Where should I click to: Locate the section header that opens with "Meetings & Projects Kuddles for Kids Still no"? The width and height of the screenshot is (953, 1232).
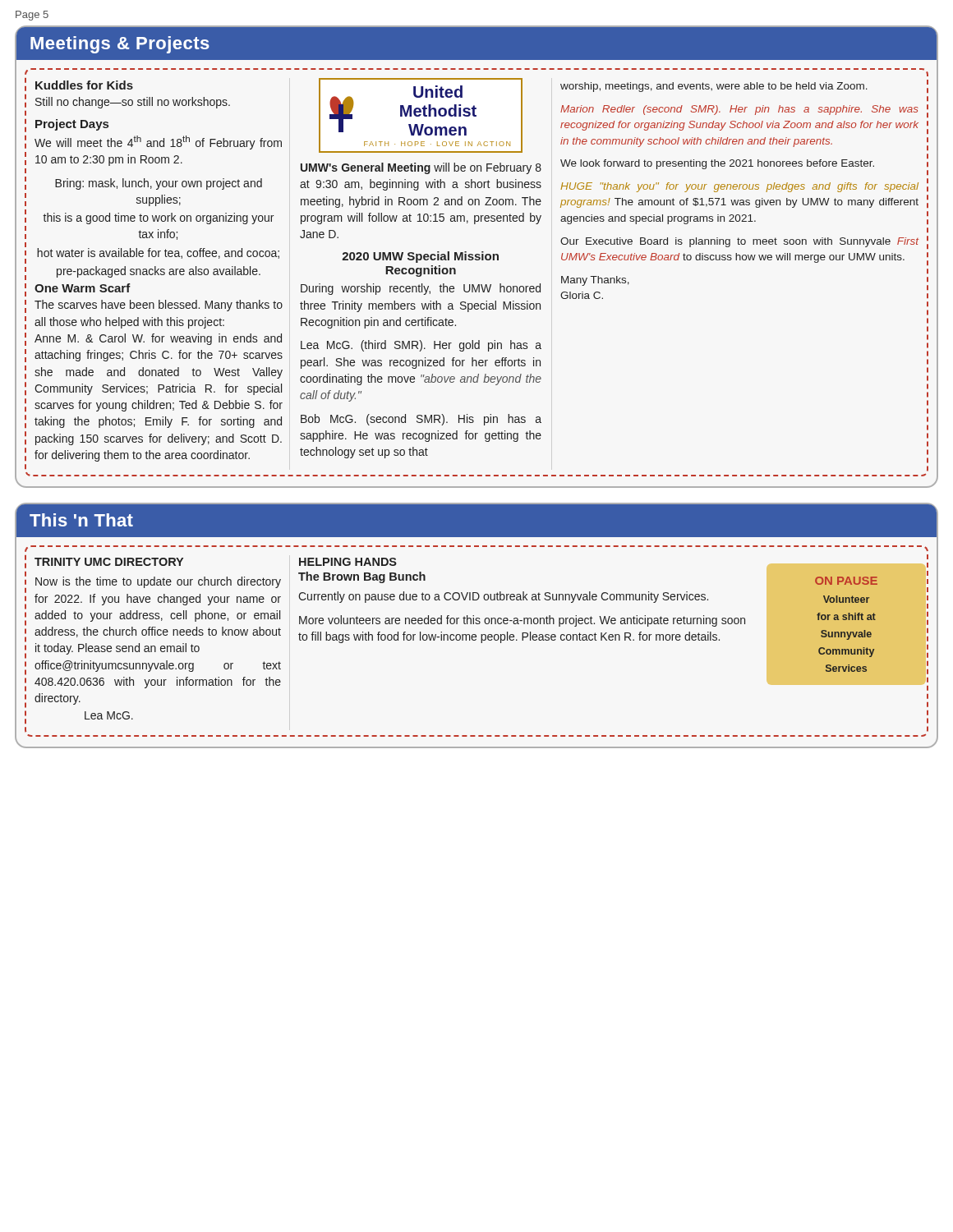(476, 252)
